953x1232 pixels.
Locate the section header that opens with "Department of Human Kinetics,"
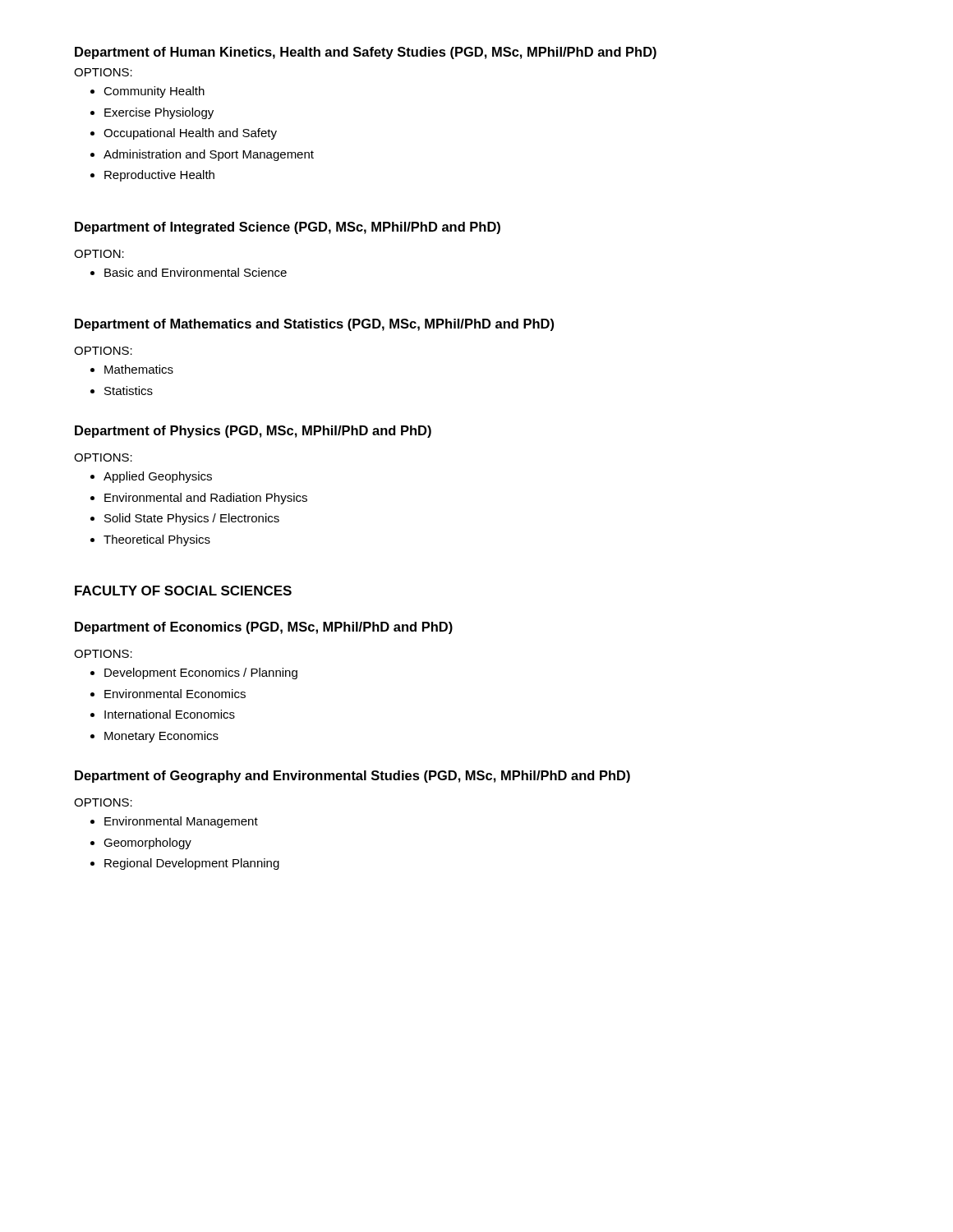point(365,52)
